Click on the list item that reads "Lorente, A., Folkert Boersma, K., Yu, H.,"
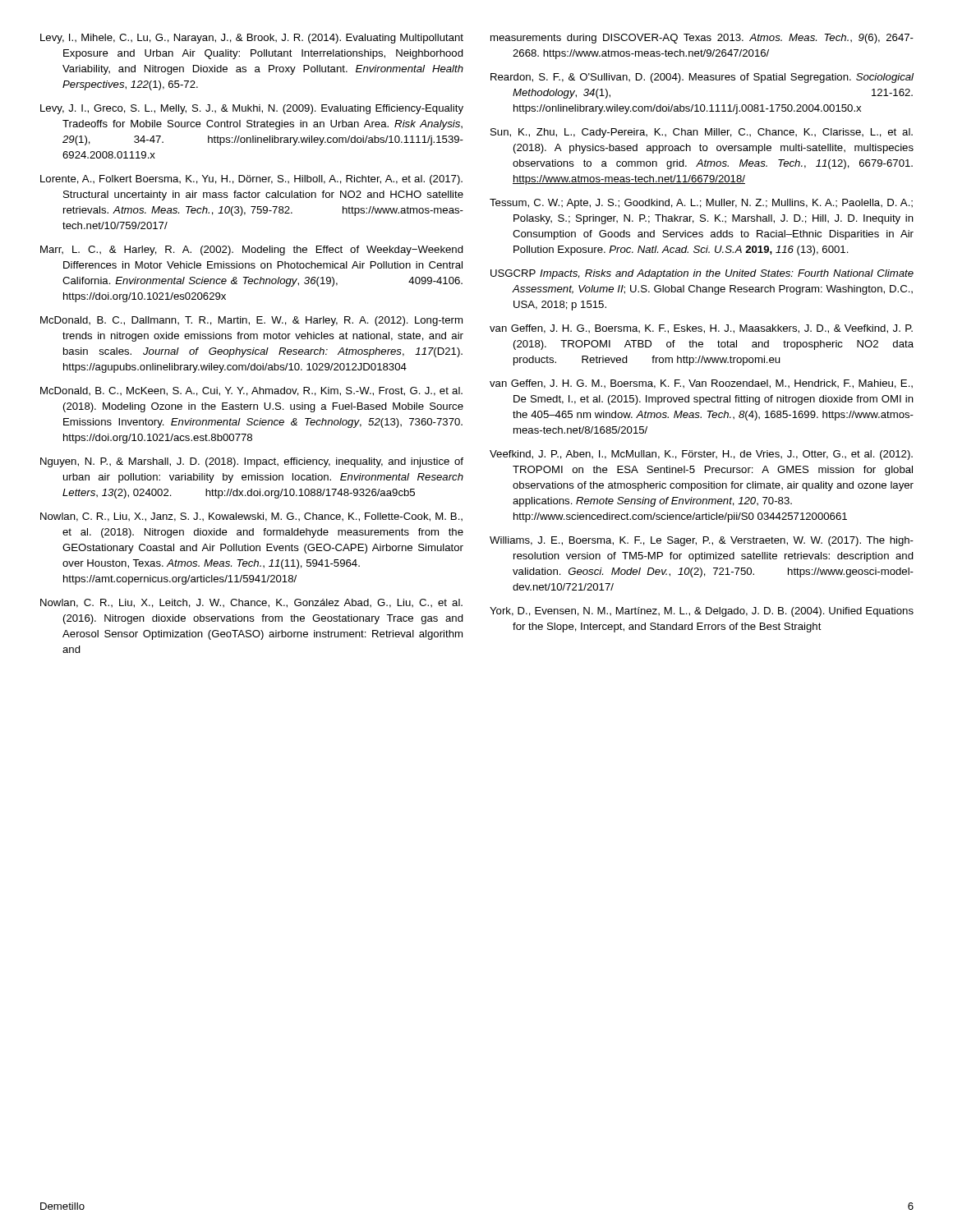This screenshot has width=953, height=1232. pyautogui.click(x=251, y=202)
